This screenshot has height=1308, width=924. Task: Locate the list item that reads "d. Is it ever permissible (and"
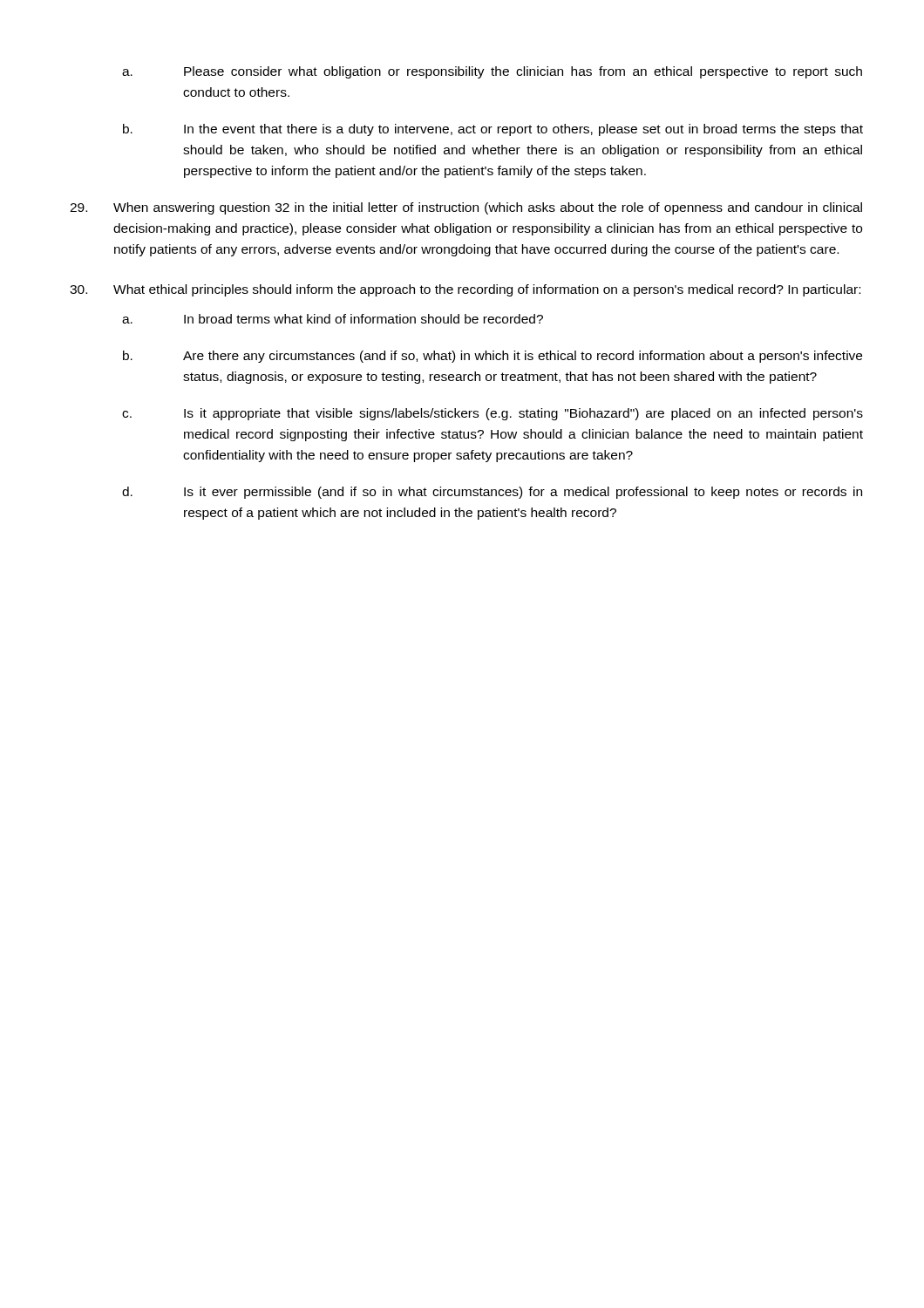[x=466, y=503]
